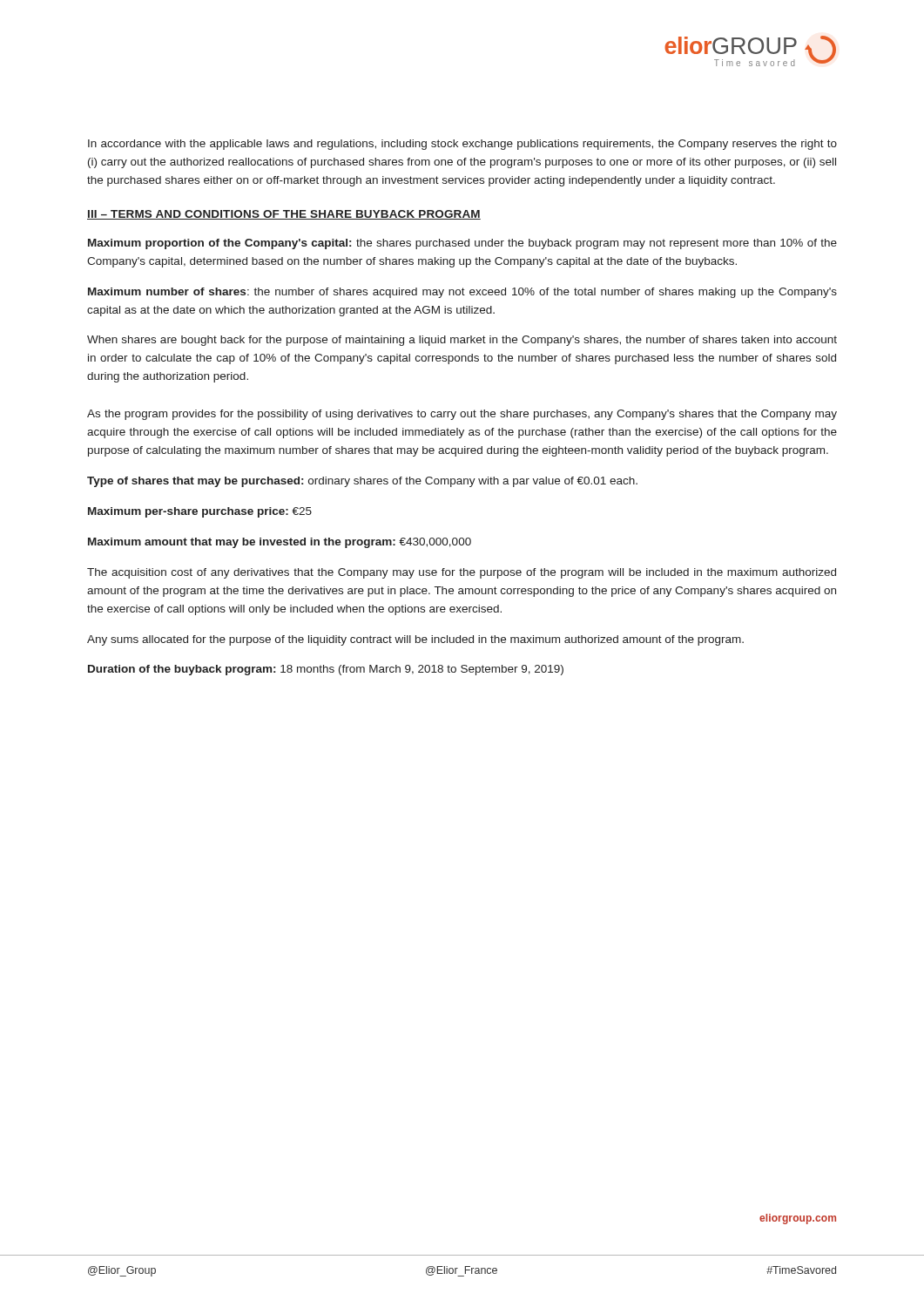The image size is (924, 1307).
Task: Find the block on this page that starts "Duration of the buyback"
Action: 462,670
